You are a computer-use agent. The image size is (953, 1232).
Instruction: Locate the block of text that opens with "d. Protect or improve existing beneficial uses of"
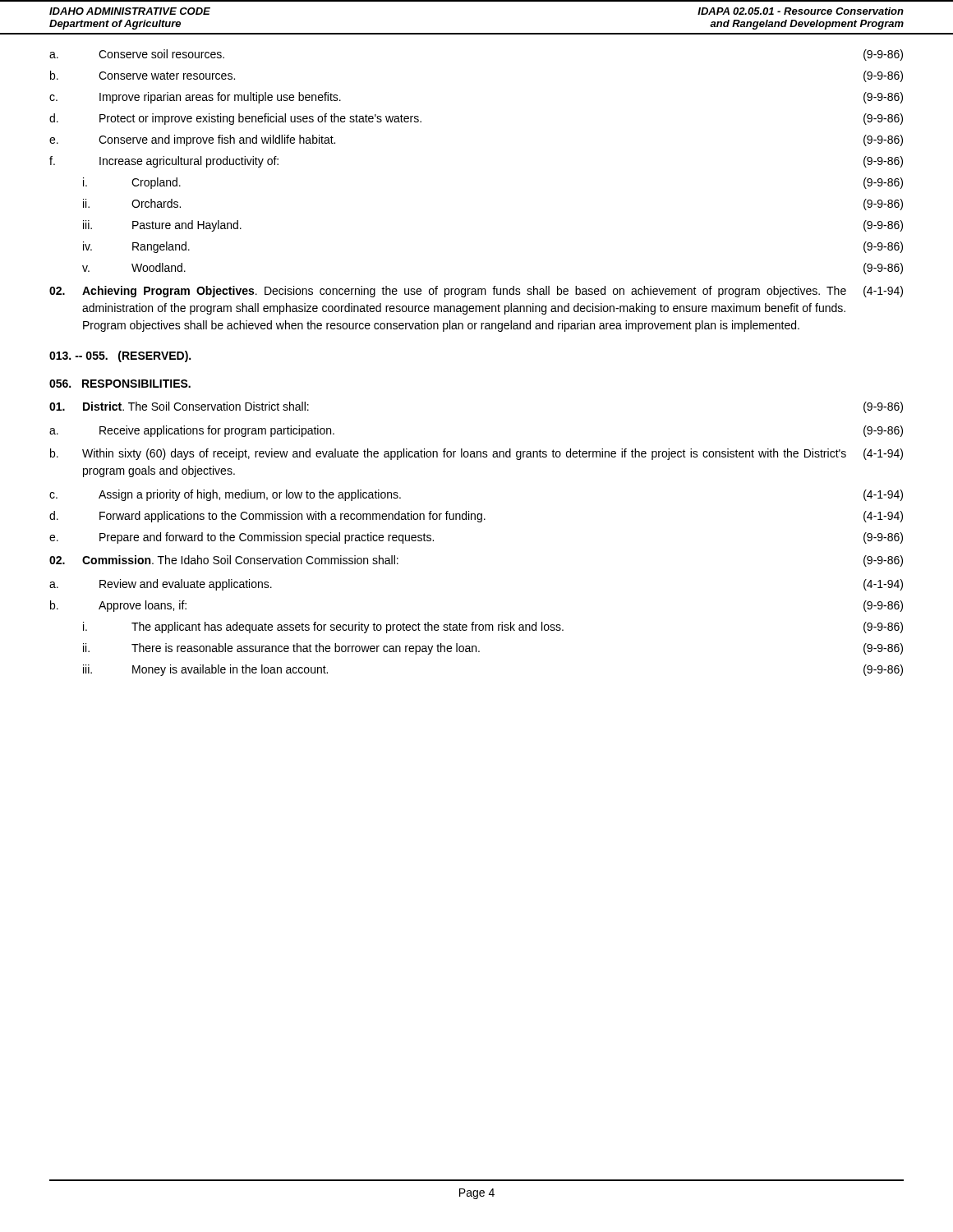[x=260, y=119]
